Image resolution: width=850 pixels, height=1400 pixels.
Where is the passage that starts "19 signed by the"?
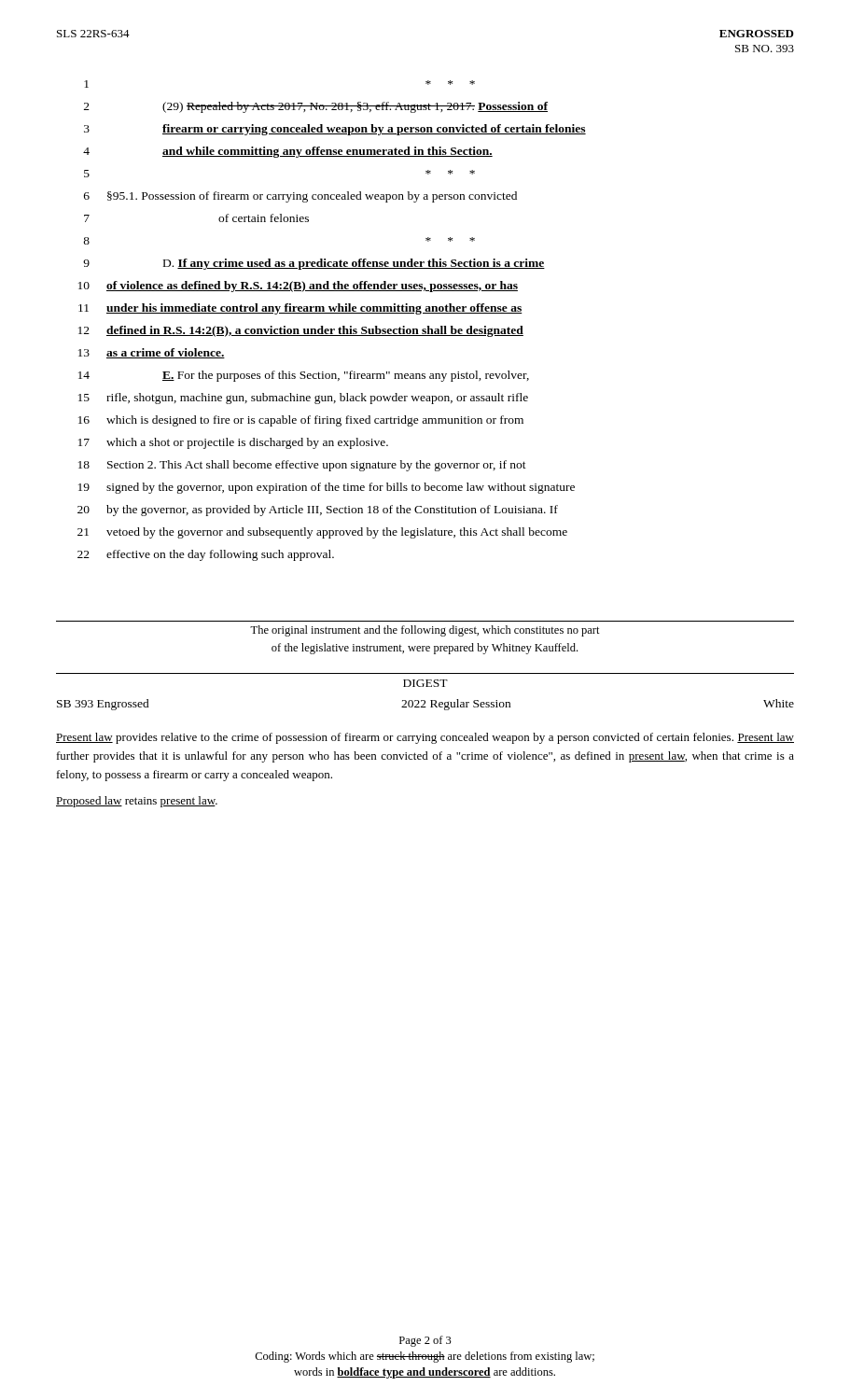point(425,488)
